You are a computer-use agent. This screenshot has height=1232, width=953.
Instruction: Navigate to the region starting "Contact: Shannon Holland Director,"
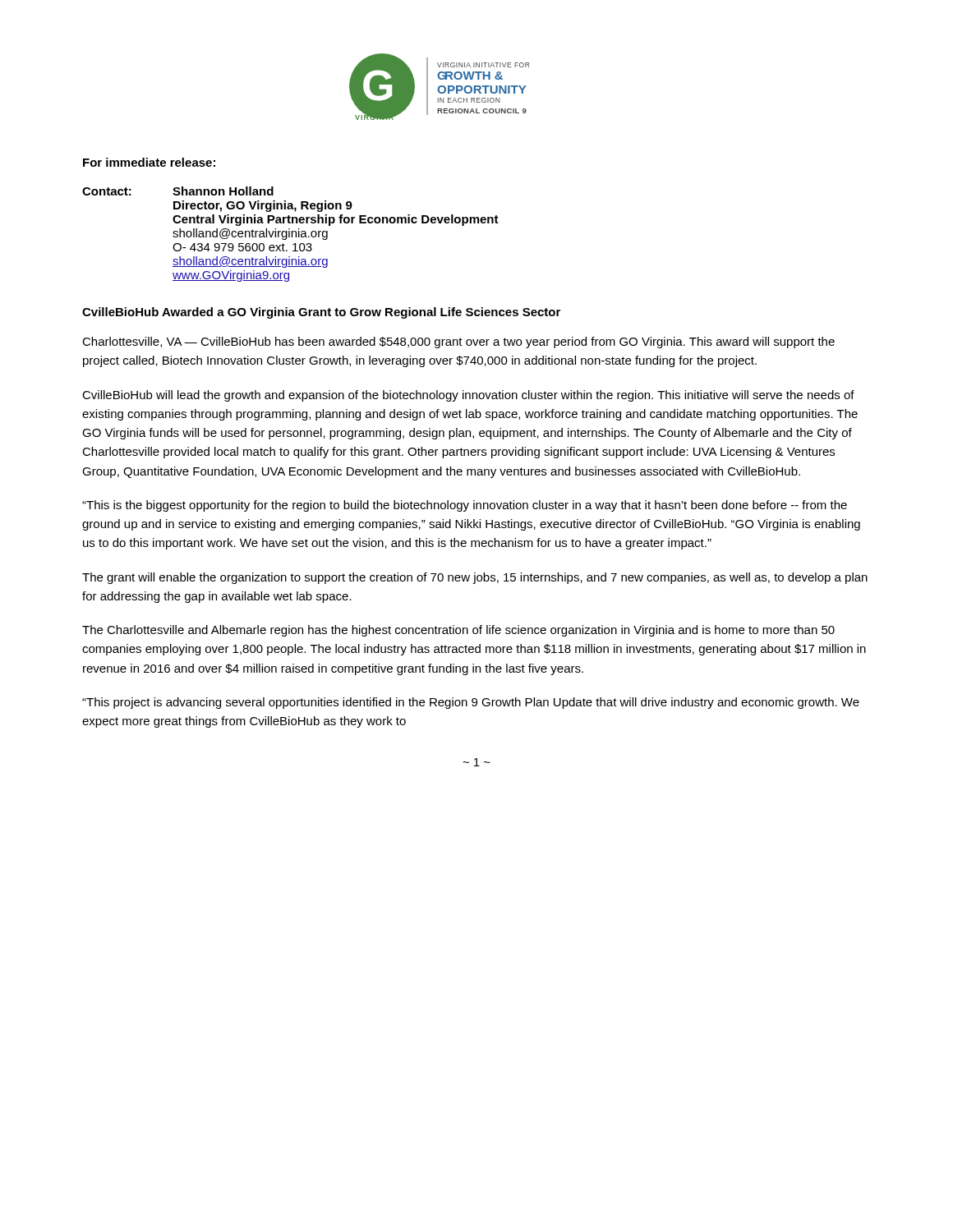(x=290, y=233)
